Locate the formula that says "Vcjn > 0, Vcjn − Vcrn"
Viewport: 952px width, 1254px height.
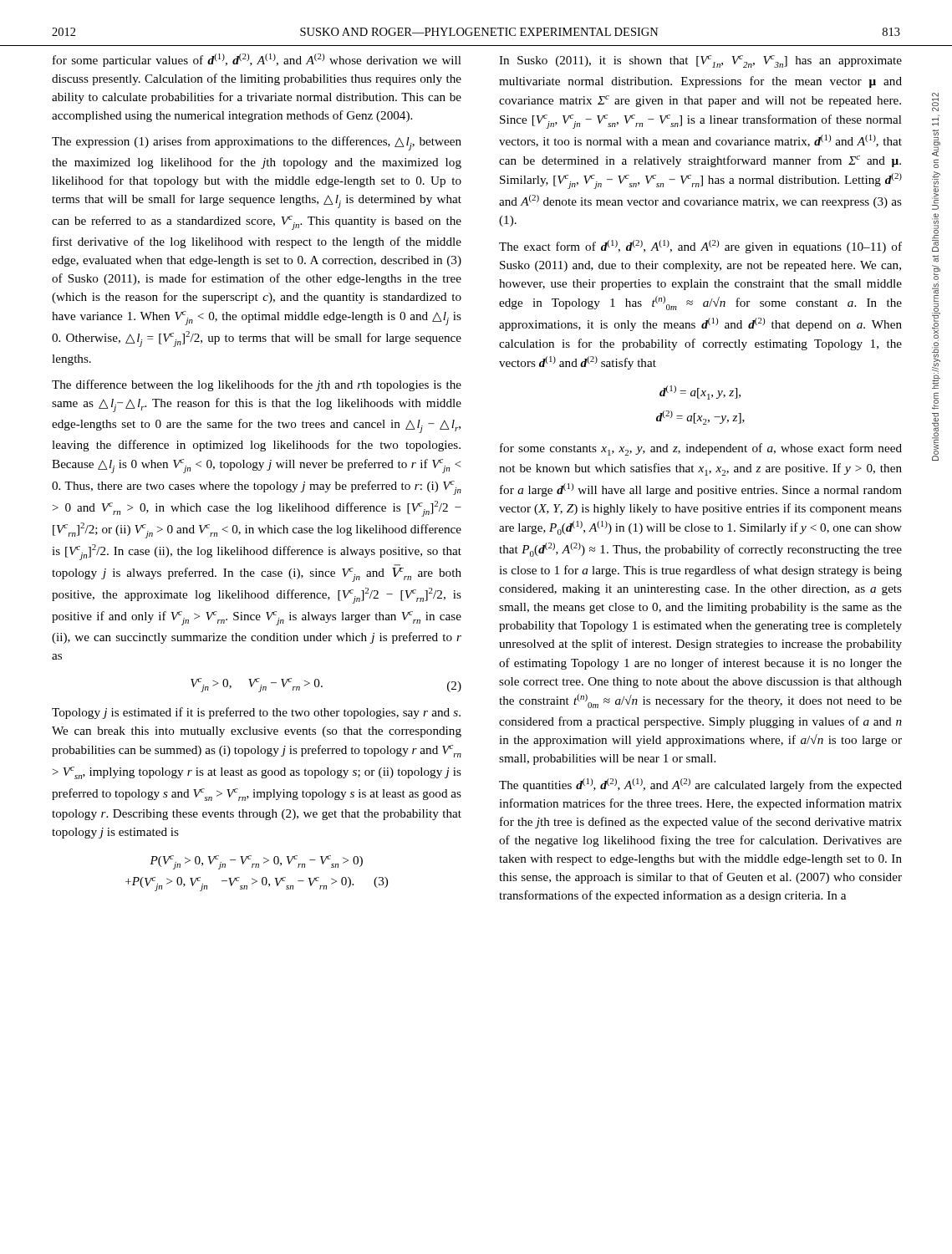326,683
